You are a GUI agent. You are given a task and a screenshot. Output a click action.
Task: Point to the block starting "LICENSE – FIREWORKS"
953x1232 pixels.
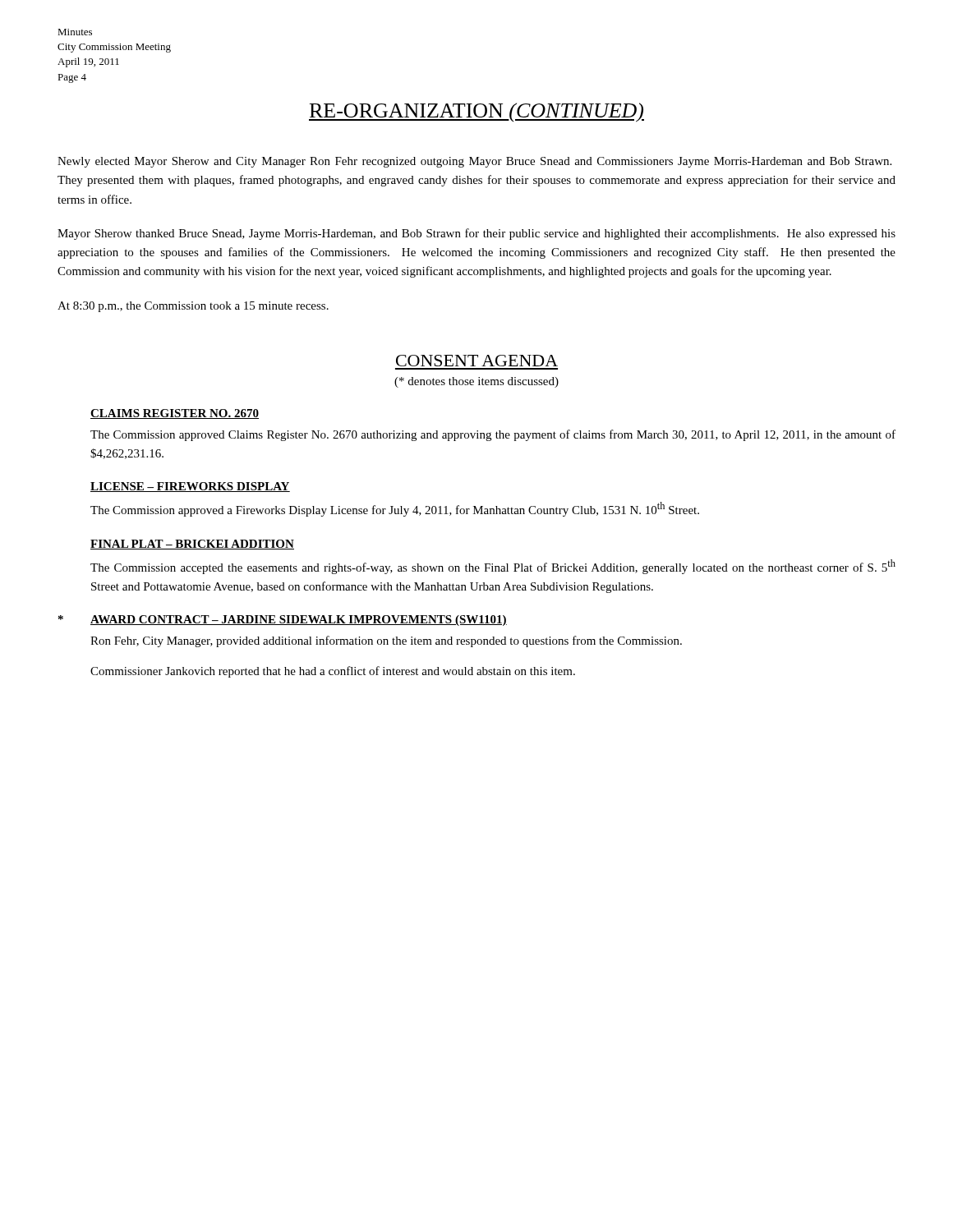[190, 486]
